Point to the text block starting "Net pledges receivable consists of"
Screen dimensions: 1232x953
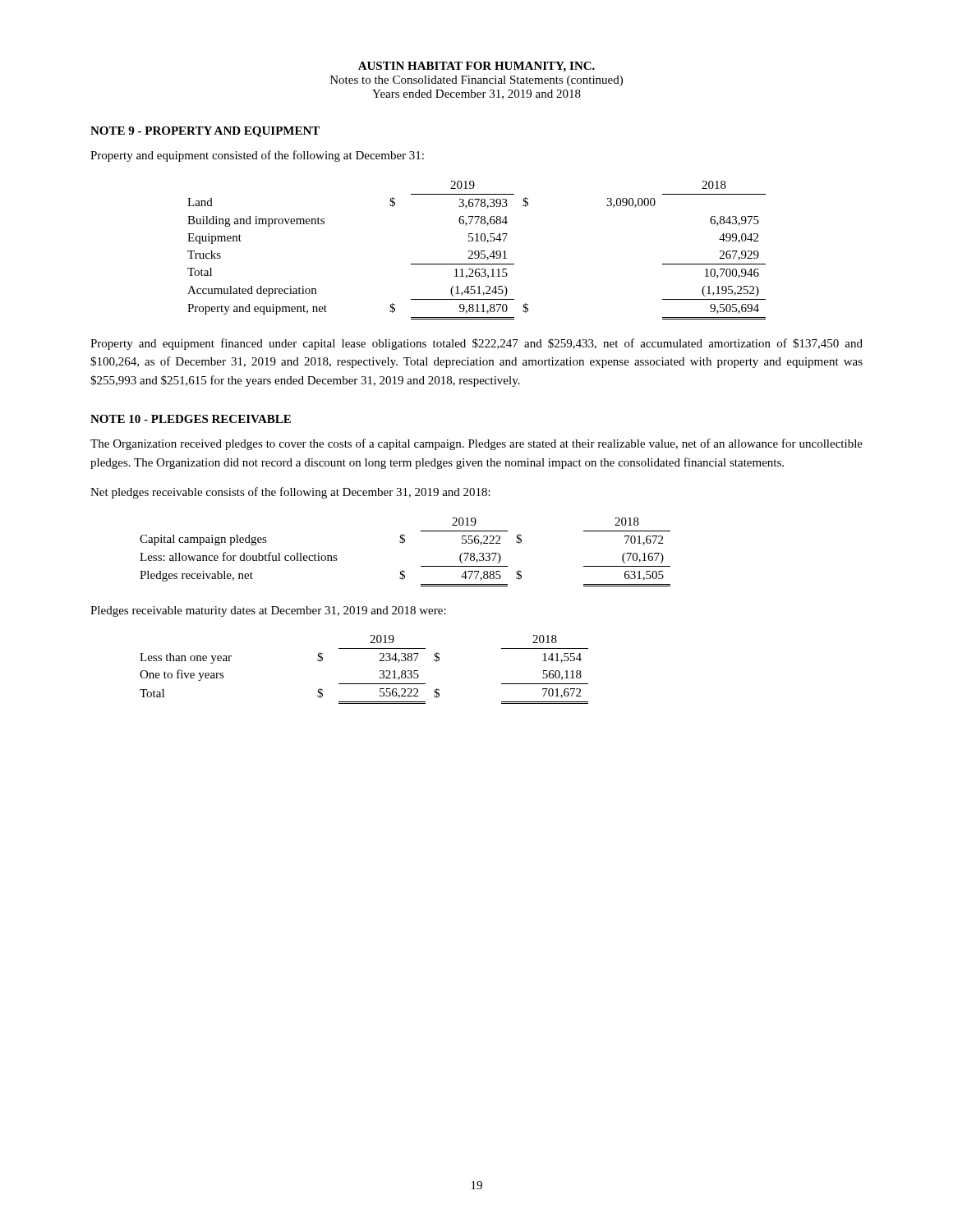click(x=291, y=492)
